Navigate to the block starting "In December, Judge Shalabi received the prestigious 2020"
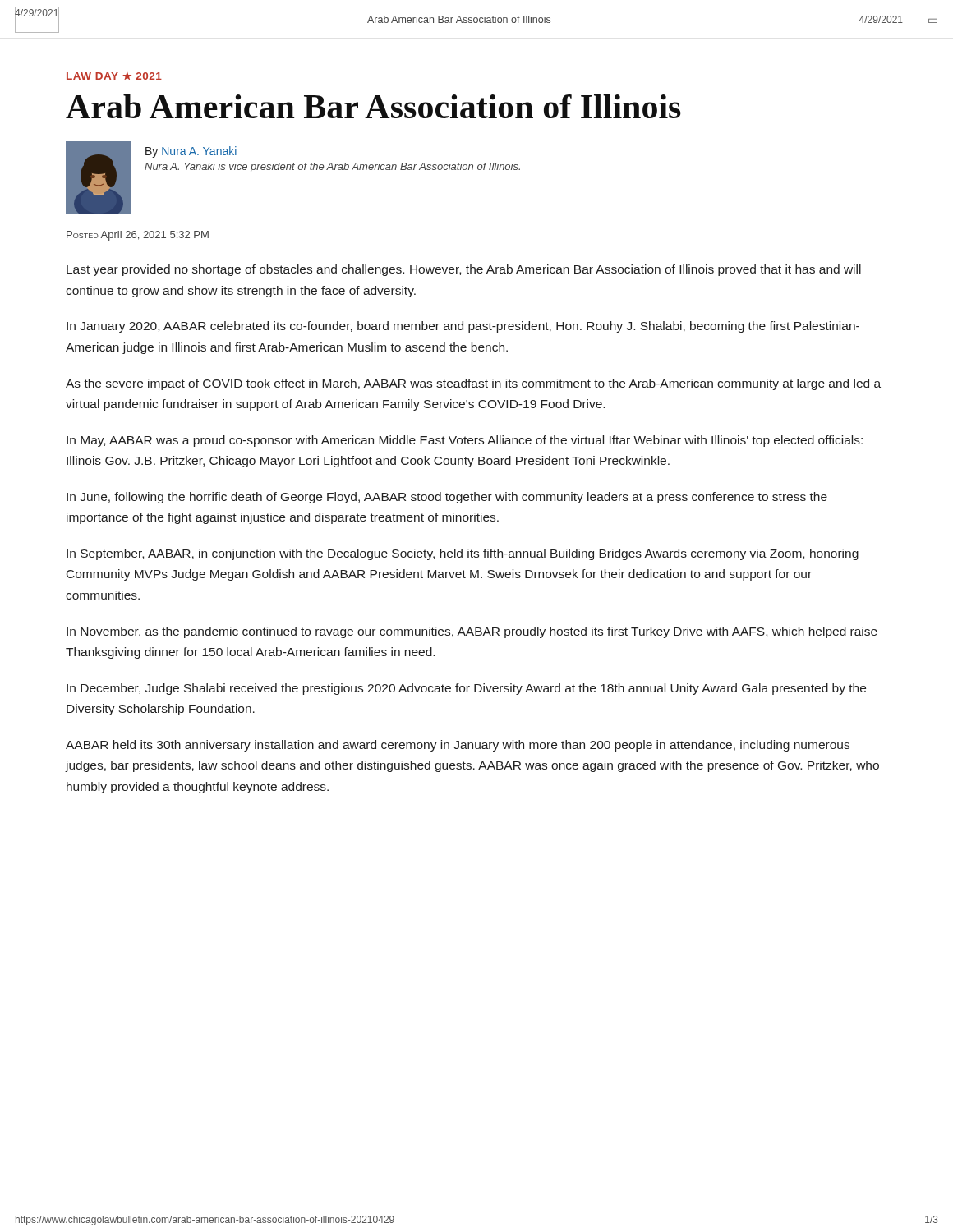This screenshot has width=953, height=1232. point(466,698)
